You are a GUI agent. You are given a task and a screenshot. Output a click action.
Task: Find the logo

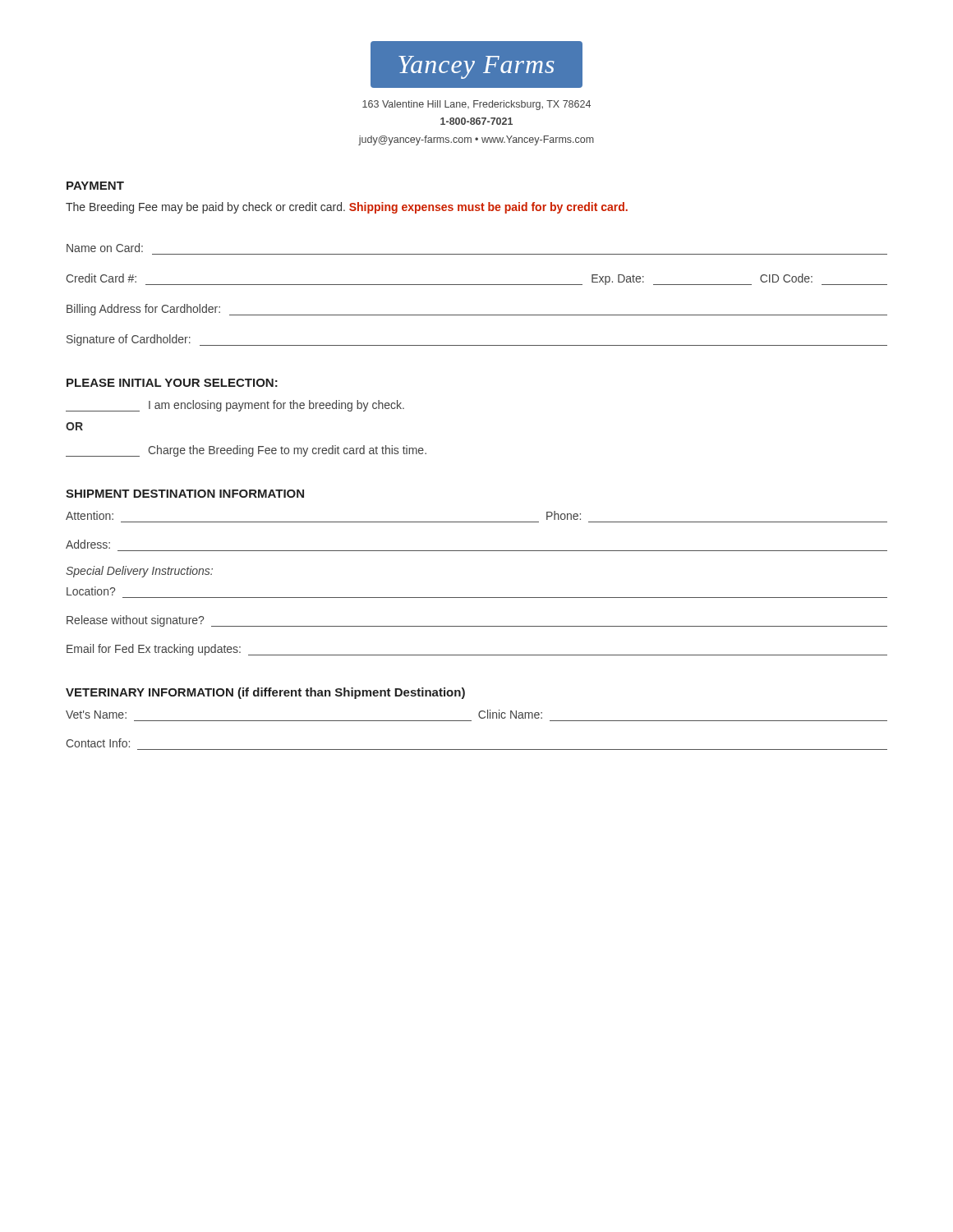click(476, 64)
